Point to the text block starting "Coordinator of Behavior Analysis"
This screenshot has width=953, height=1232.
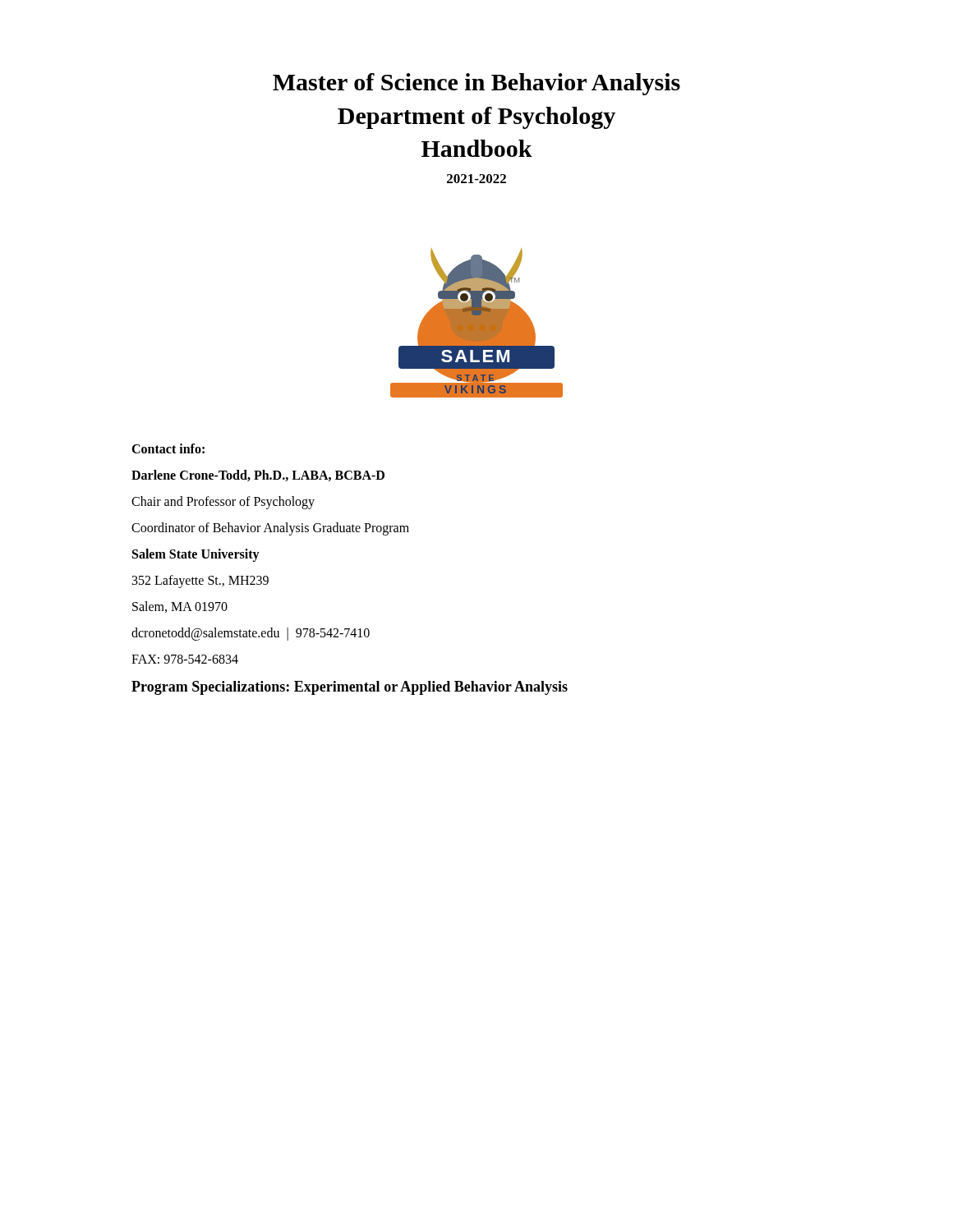pyautogui.click(x=270, y=527)
